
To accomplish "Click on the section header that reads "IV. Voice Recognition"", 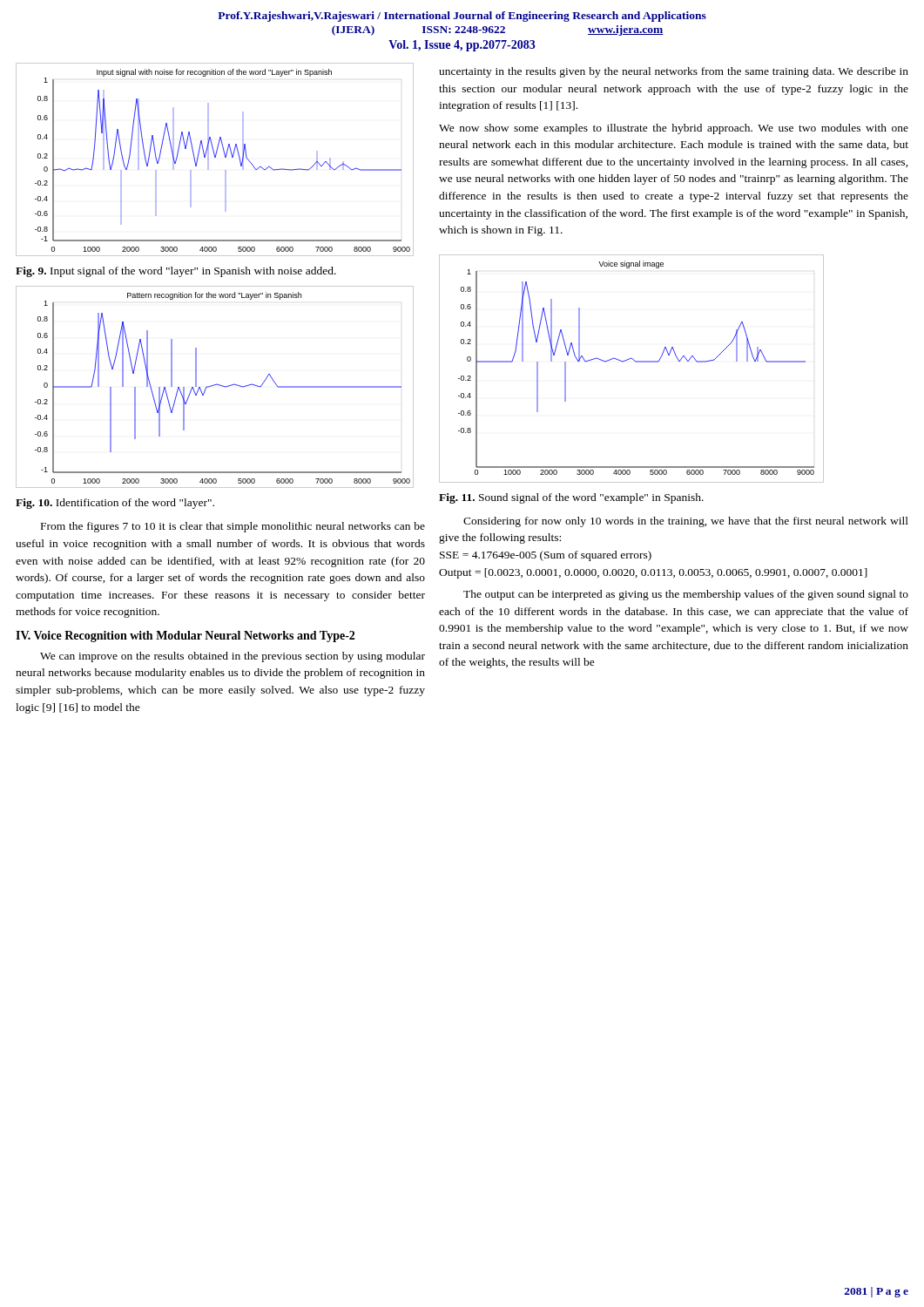I will click(x=185, y=635).
